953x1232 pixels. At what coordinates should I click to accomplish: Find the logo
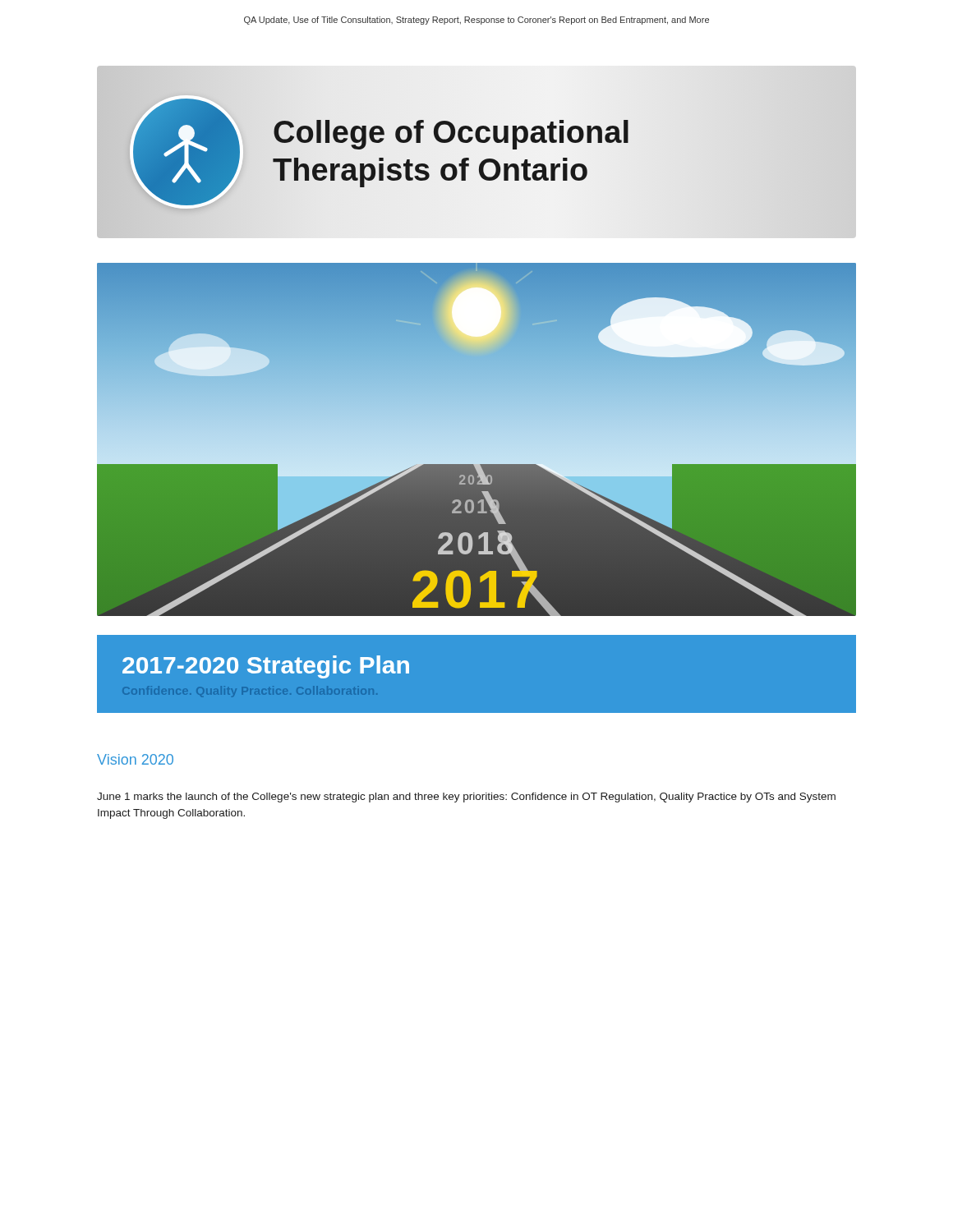(476, 152)
